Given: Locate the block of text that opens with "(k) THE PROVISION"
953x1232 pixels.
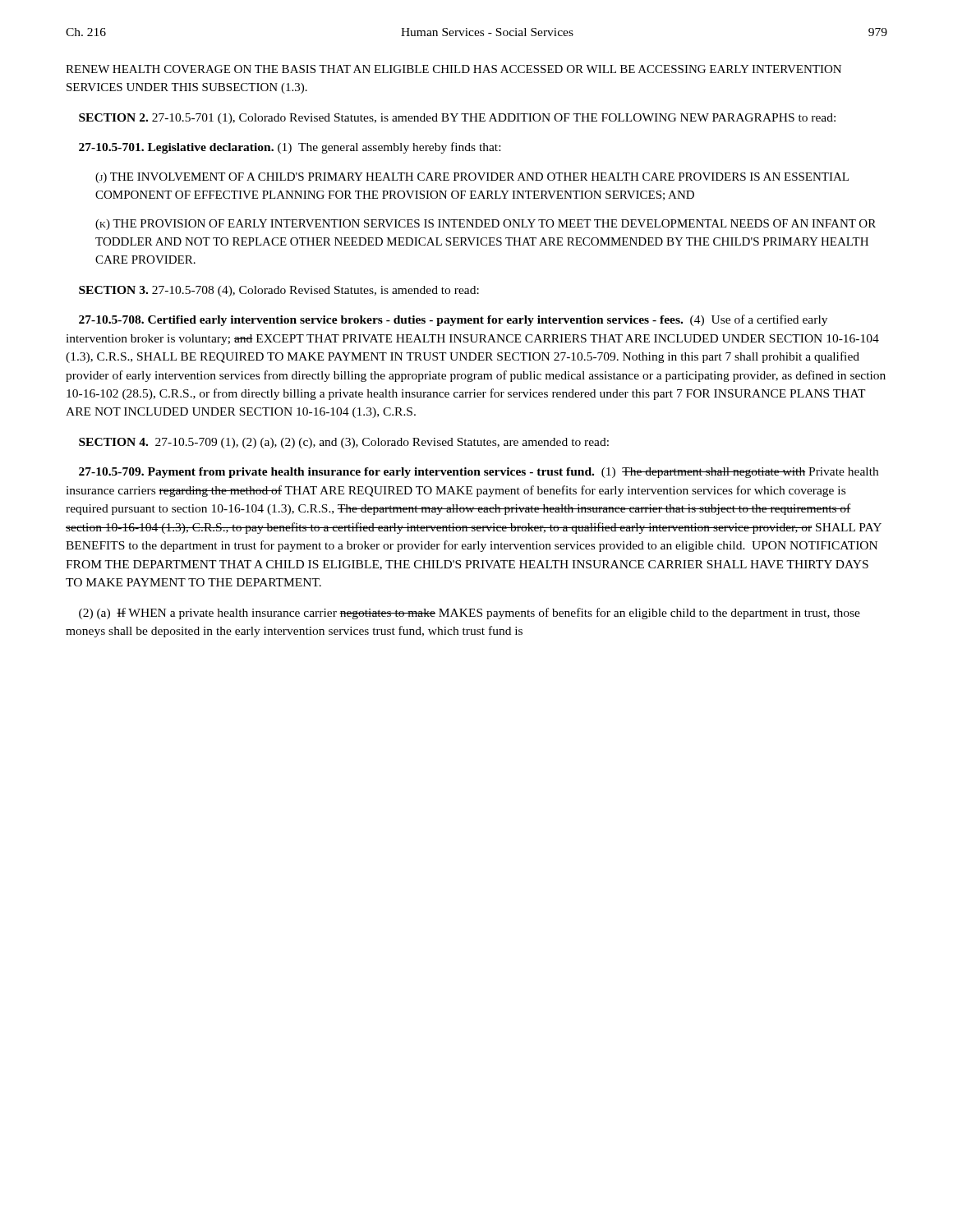Looking at the screenshot, I should (x=486, y=242).
